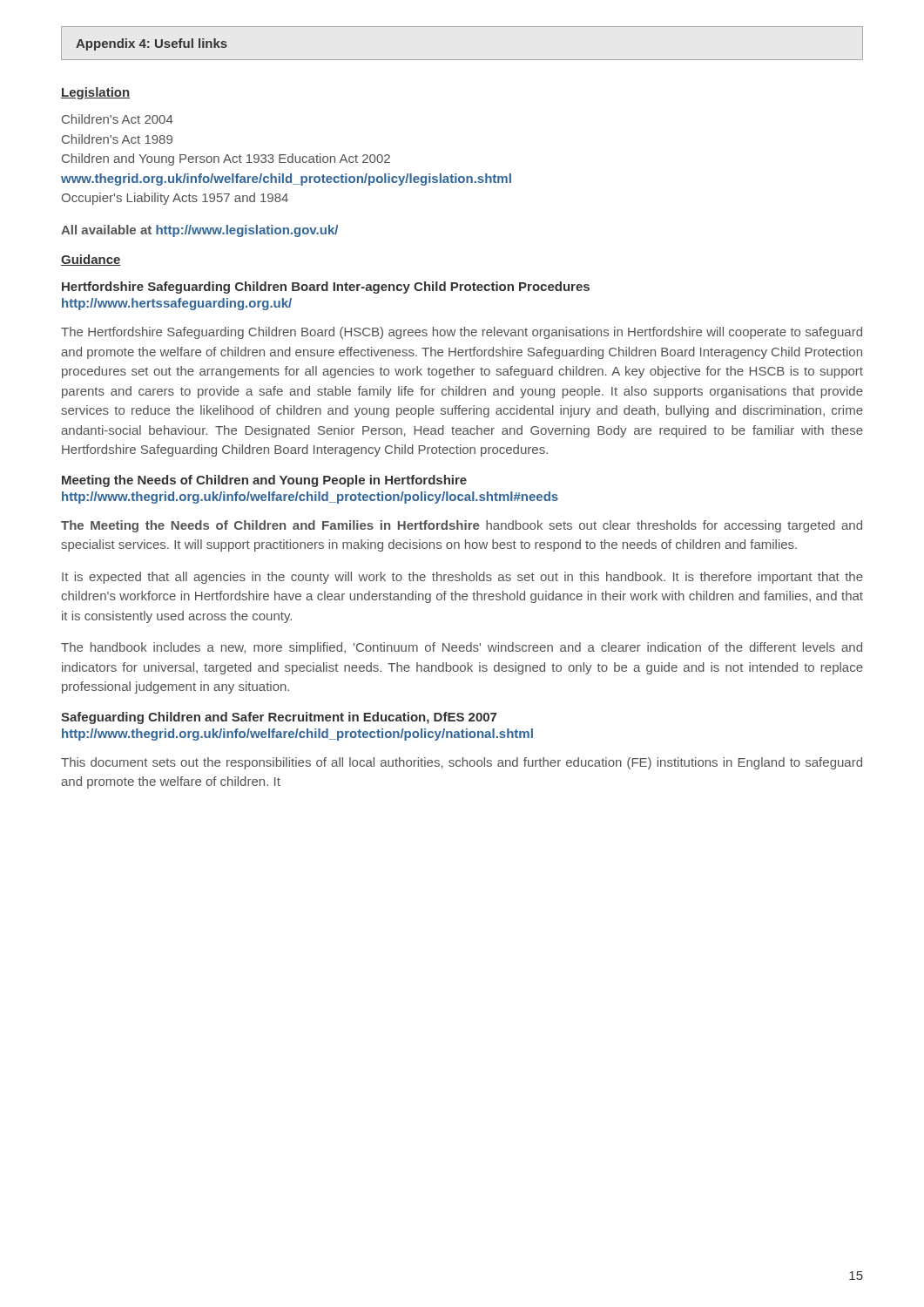Select the text that says "All available at http://www.legislation.gov.uk/"

click(x=200, y=229)
